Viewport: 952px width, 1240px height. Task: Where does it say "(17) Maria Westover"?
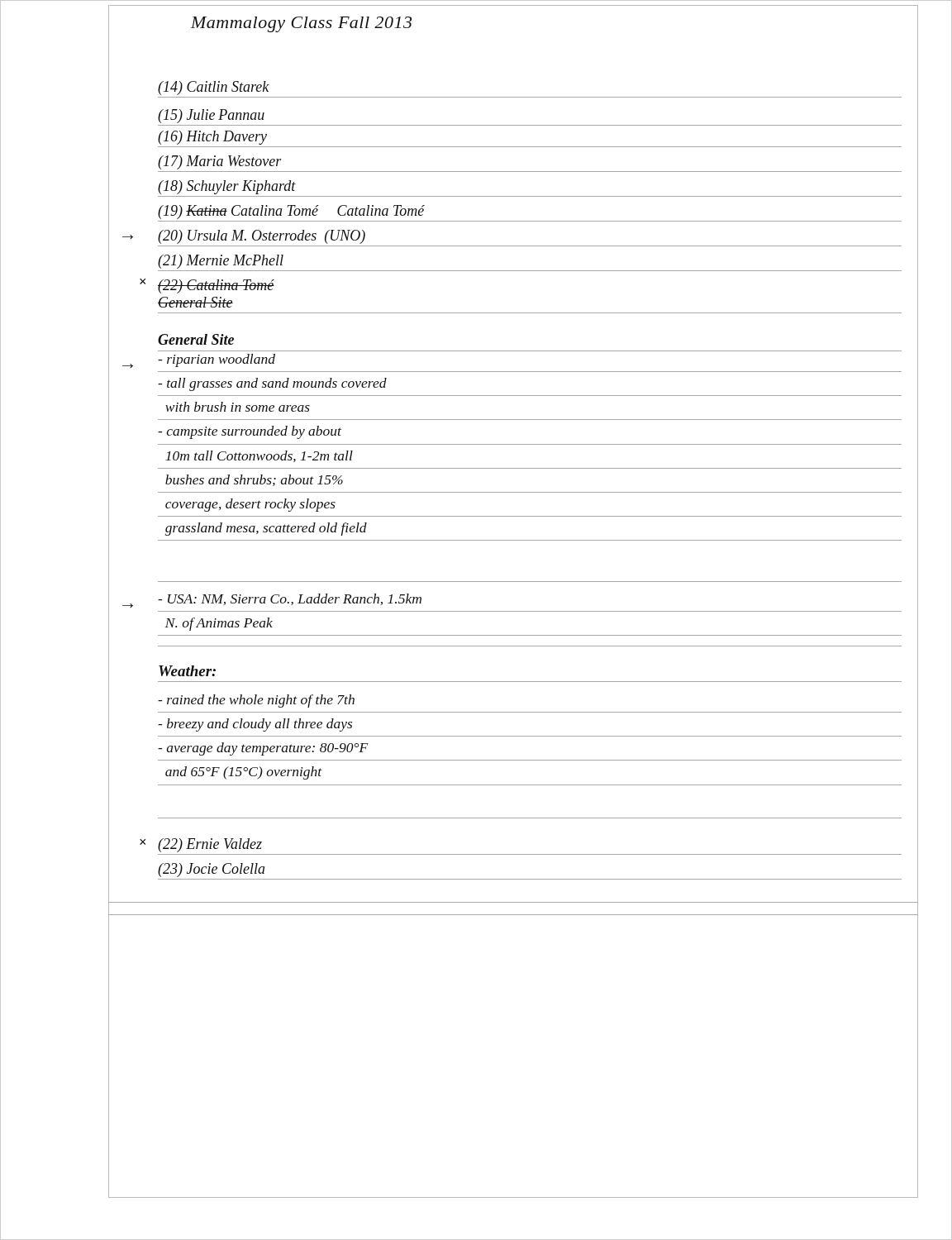(220, 161)
